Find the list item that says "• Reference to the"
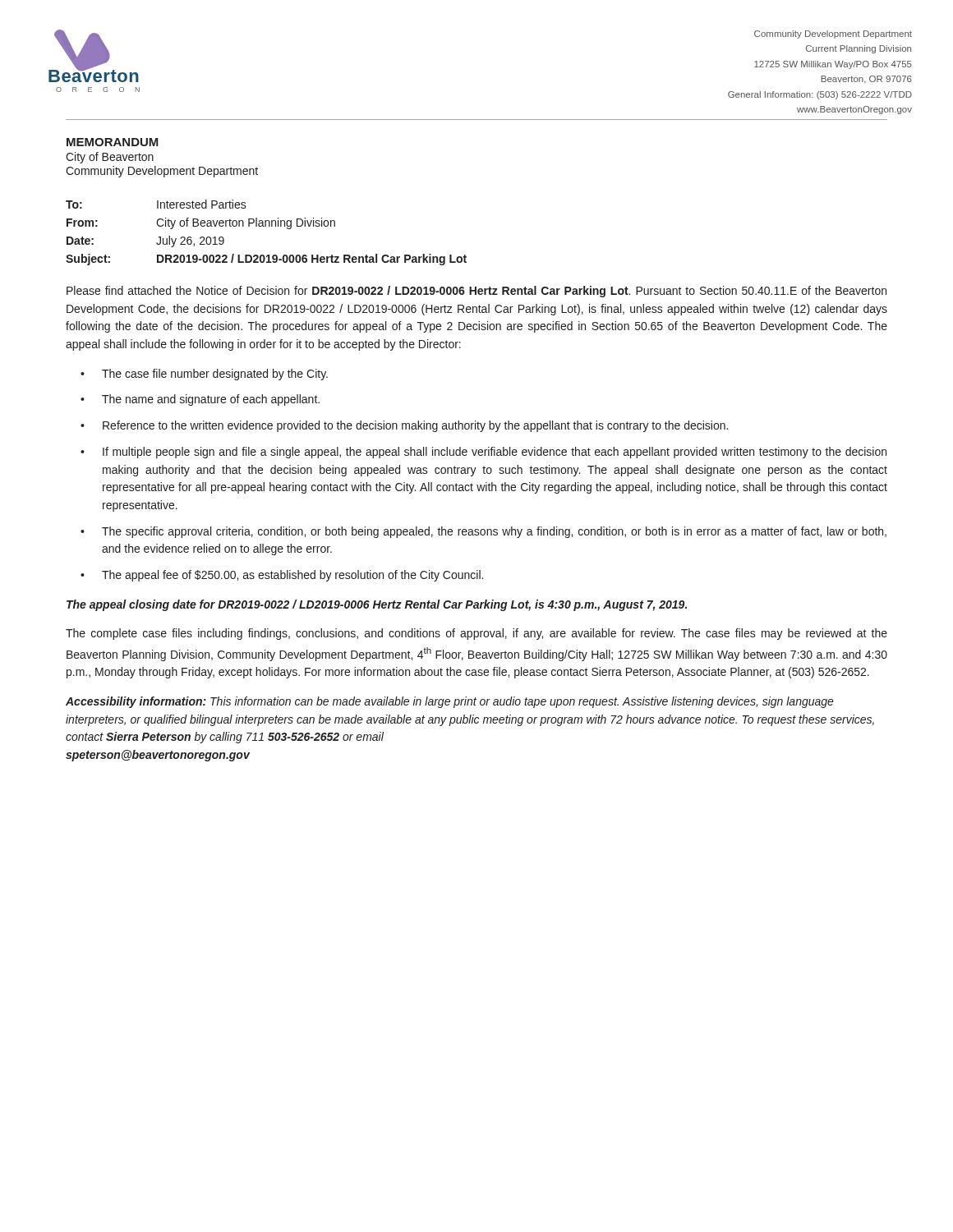The image size is (953, 1232). [x=484, y=426]
